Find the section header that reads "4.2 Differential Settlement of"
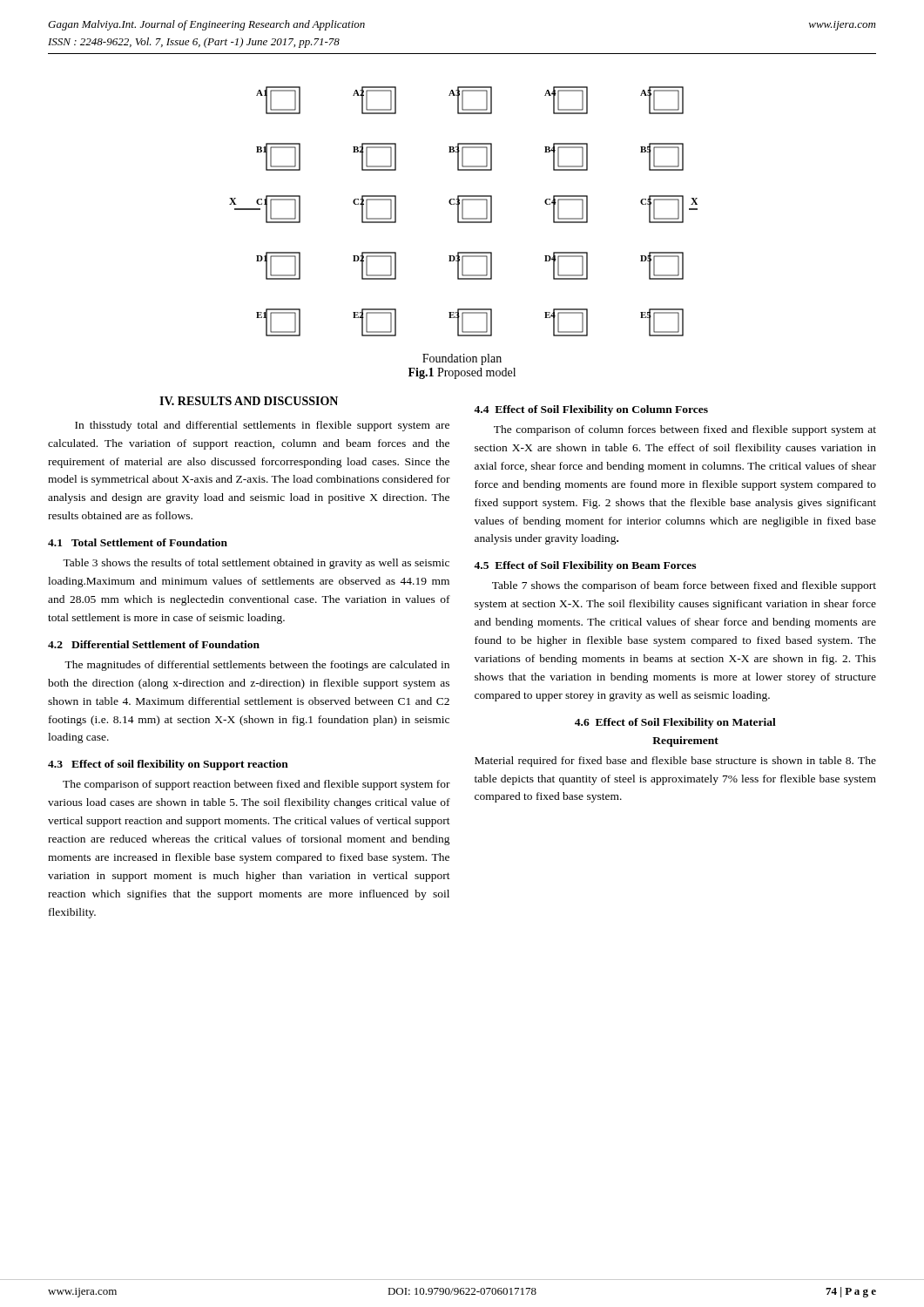This screenshot has width=924, height=1307. tap(154, 644)
